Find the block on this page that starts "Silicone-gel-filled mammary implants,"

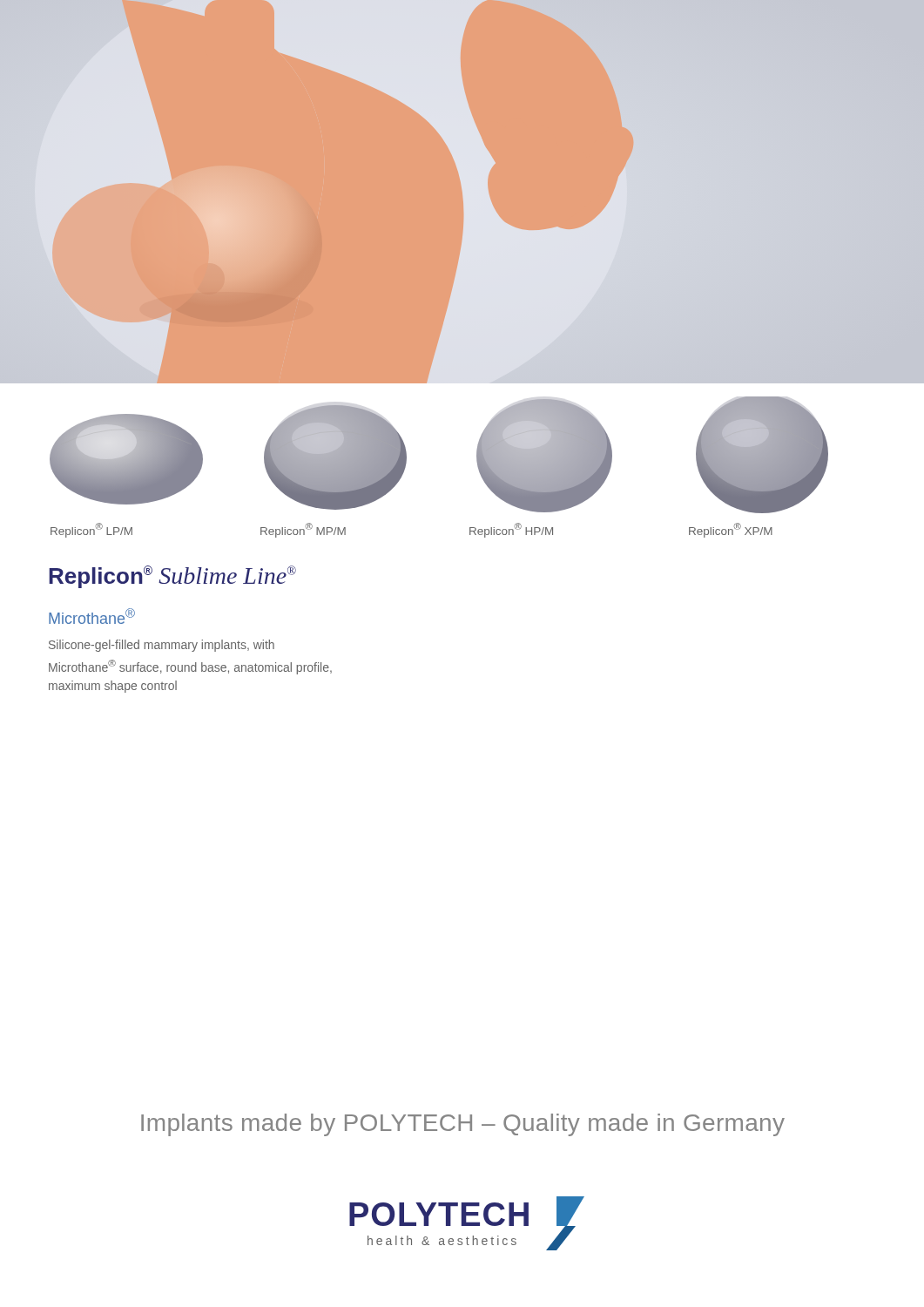coord(190,665)
